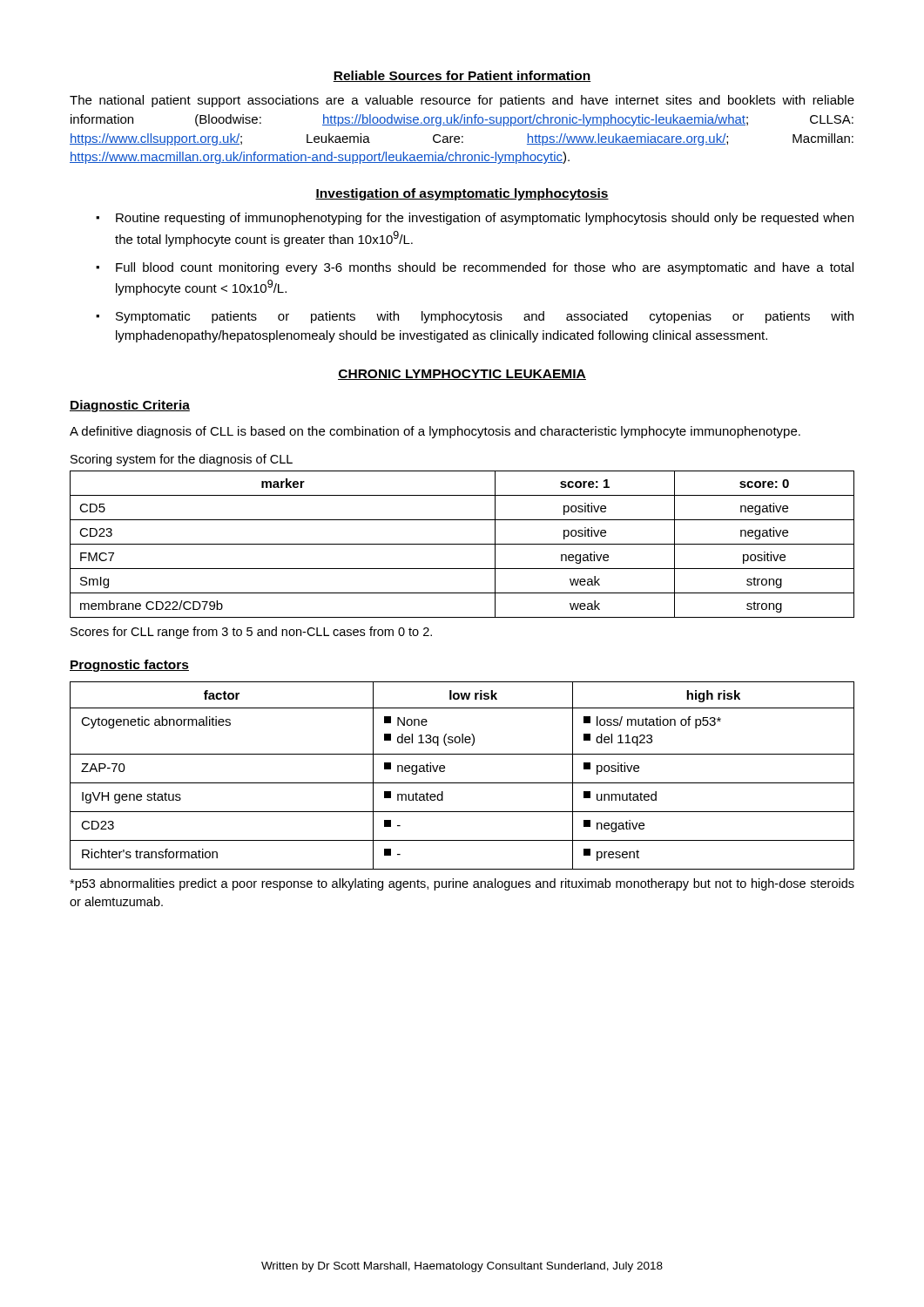924x1307 pixels.
Task: Locate the section header containing "Investigation of asymptomatic lymphocytosis"
Action: pos(462,193)
